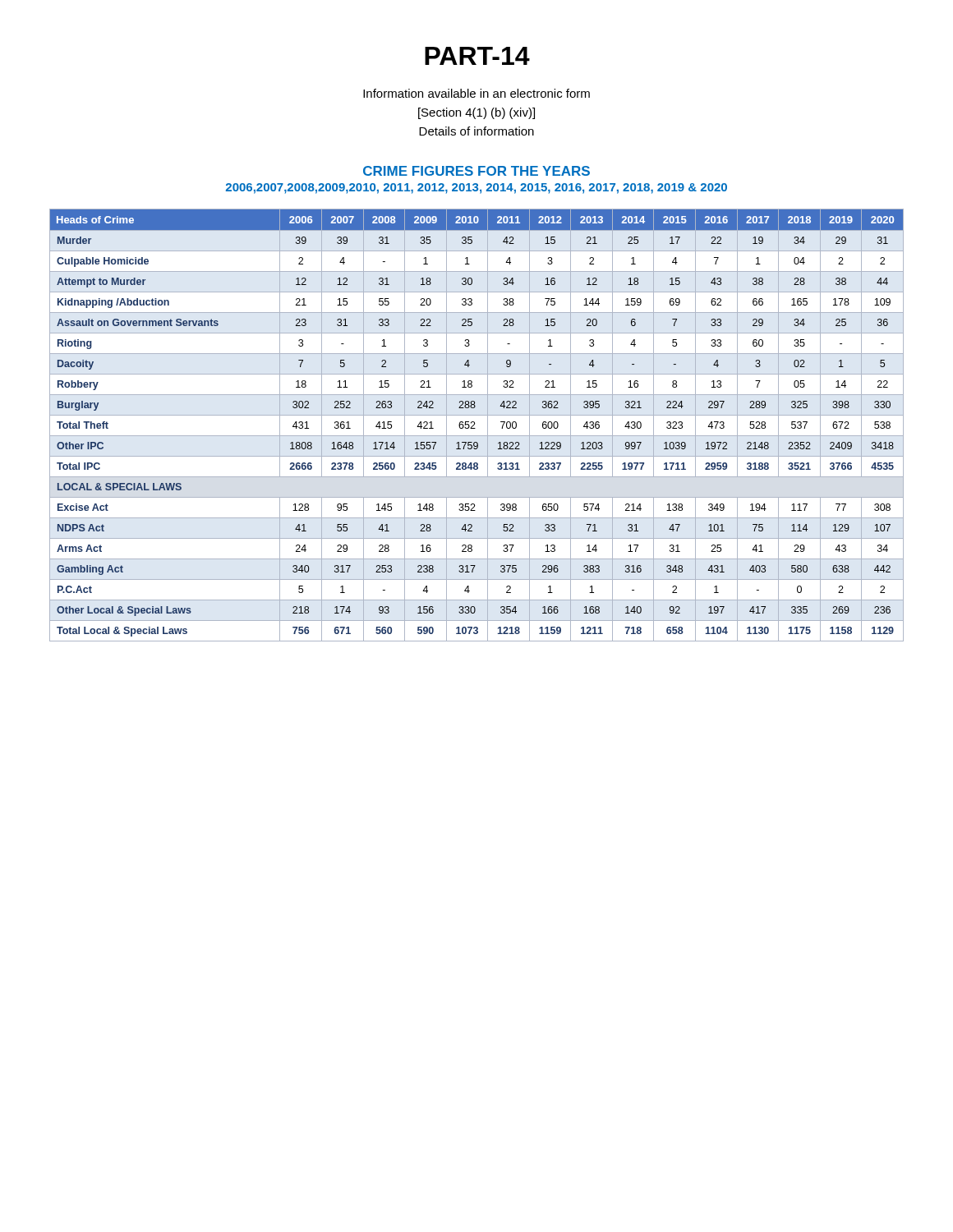Find the section header
The height and width of the screenshot is (1232, 953).
click(476, 179)
